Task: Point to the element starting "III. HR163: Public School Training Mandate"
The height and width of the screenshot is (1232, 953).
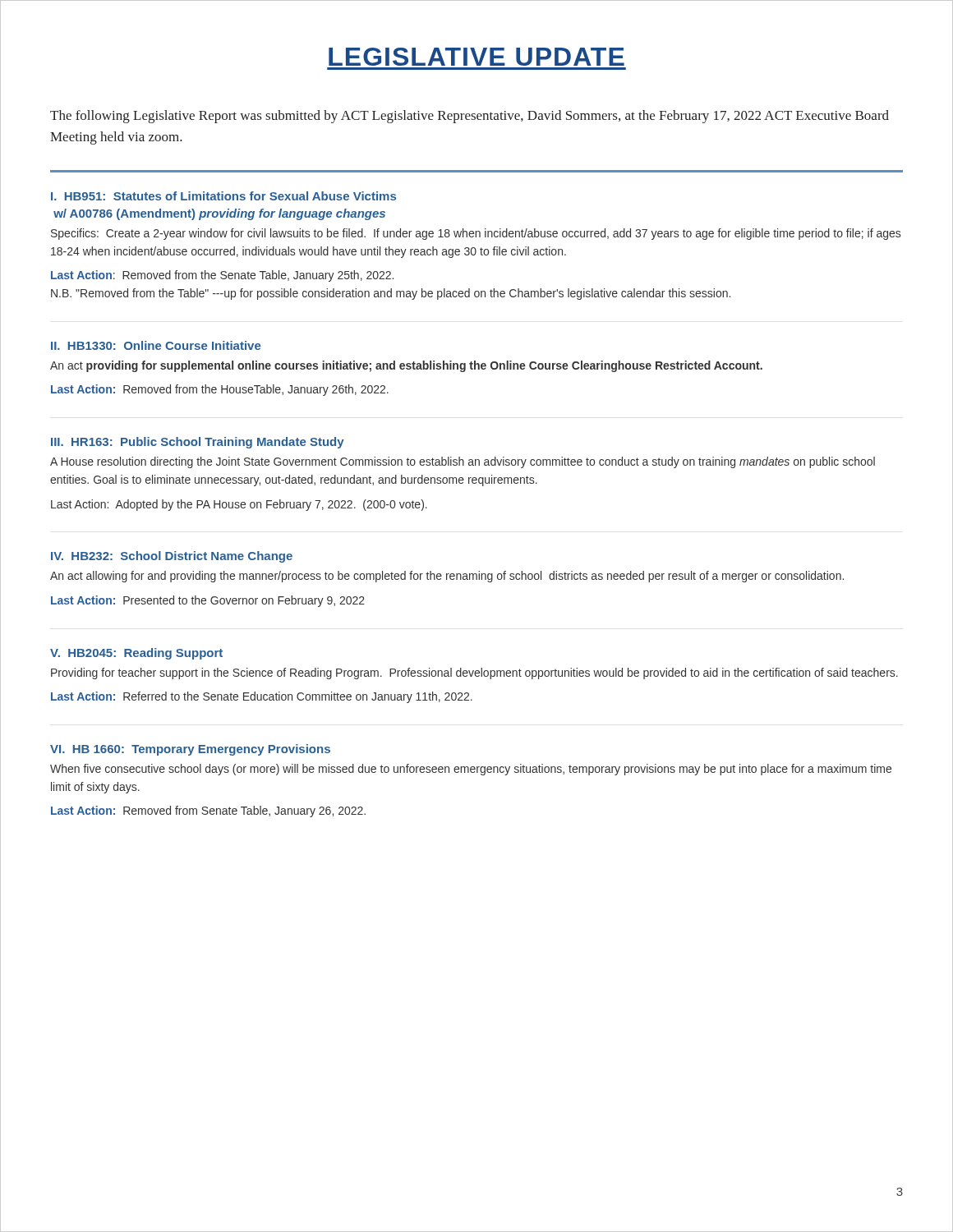Action: pyautogui.click(x=197, y=442)
